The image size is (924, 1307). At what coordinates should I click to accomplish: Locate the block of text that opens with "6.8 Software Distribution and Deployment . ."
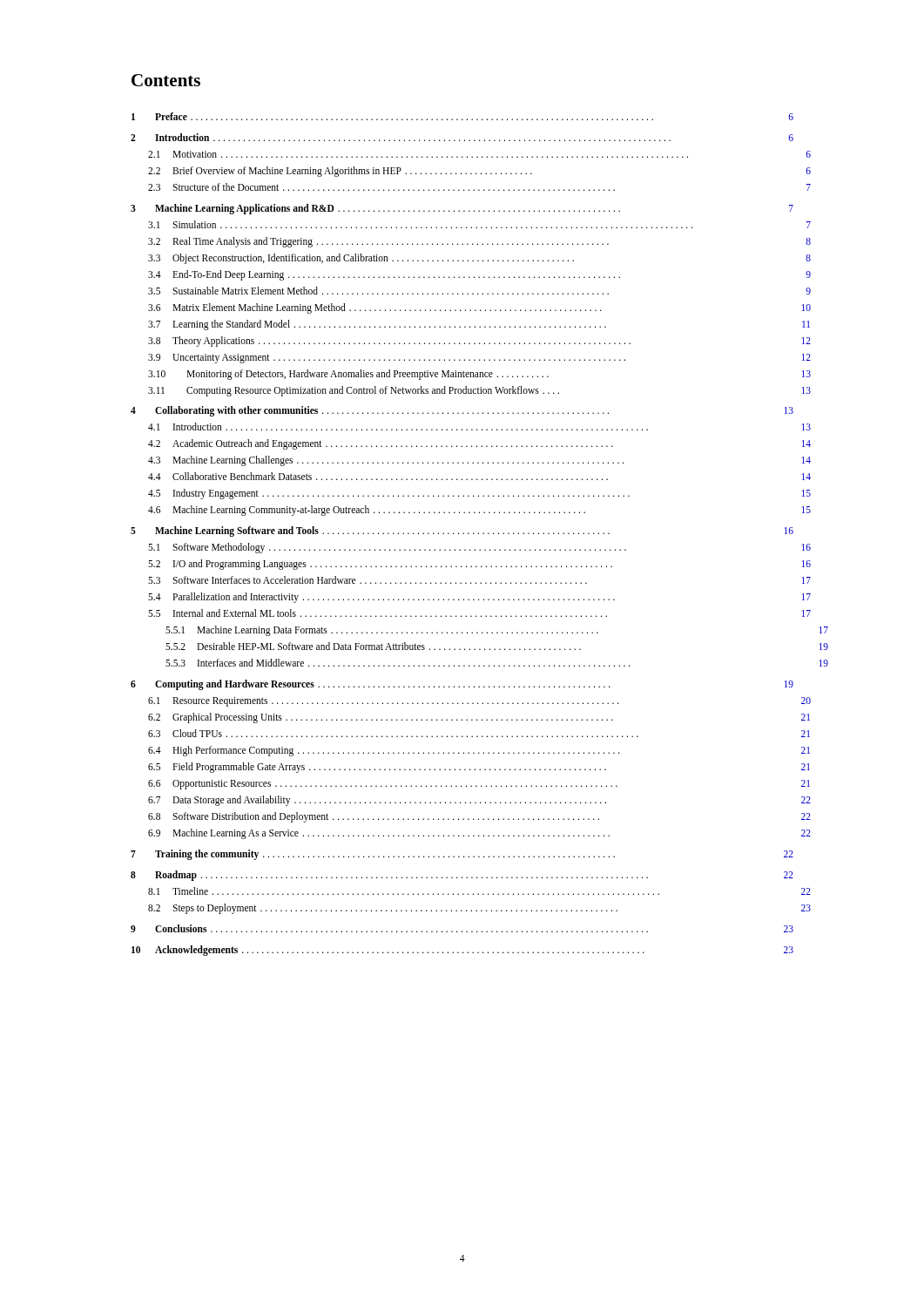[x=479, y=817]
